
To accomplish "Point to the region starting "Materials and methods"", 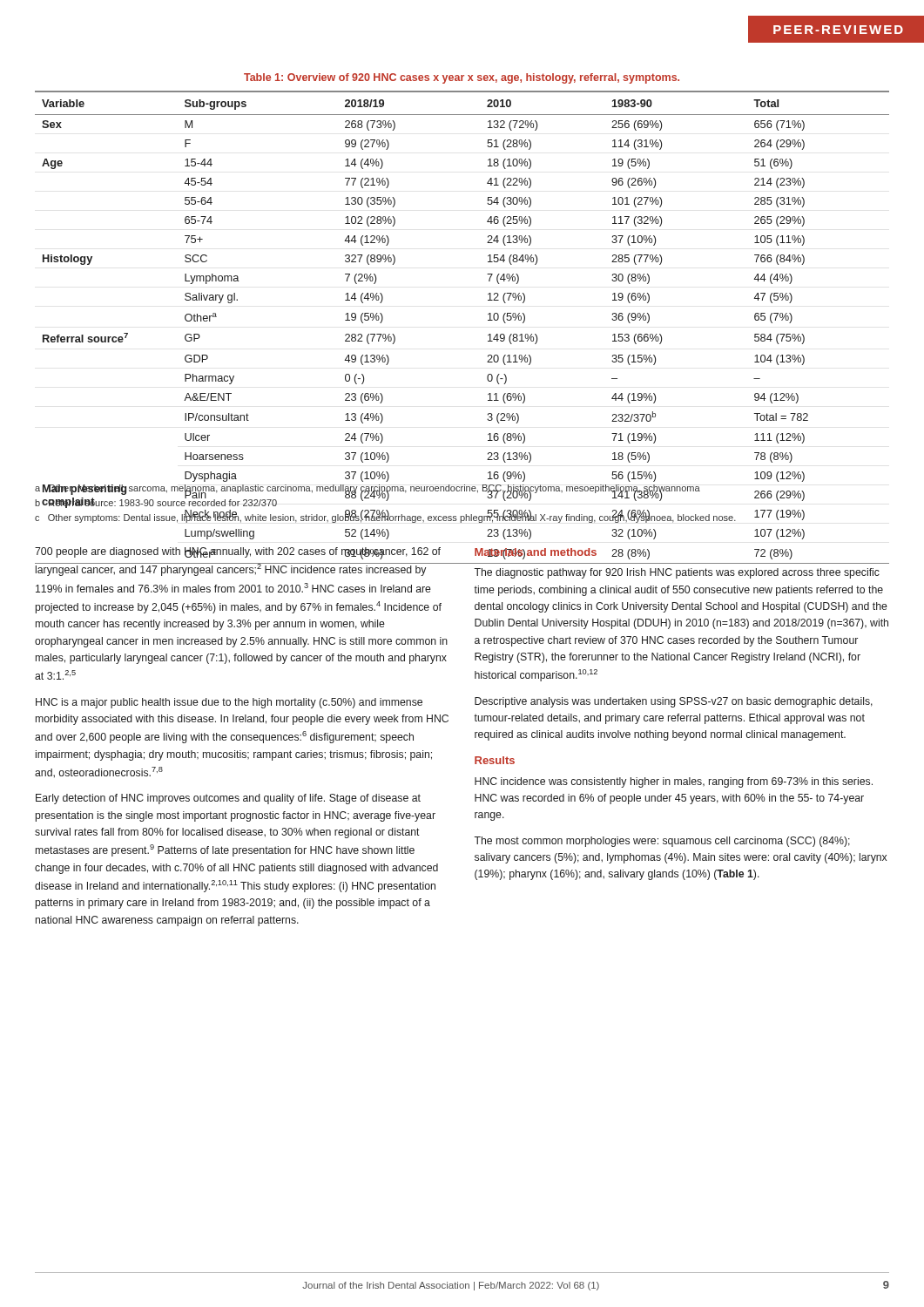I will point(536,552).
